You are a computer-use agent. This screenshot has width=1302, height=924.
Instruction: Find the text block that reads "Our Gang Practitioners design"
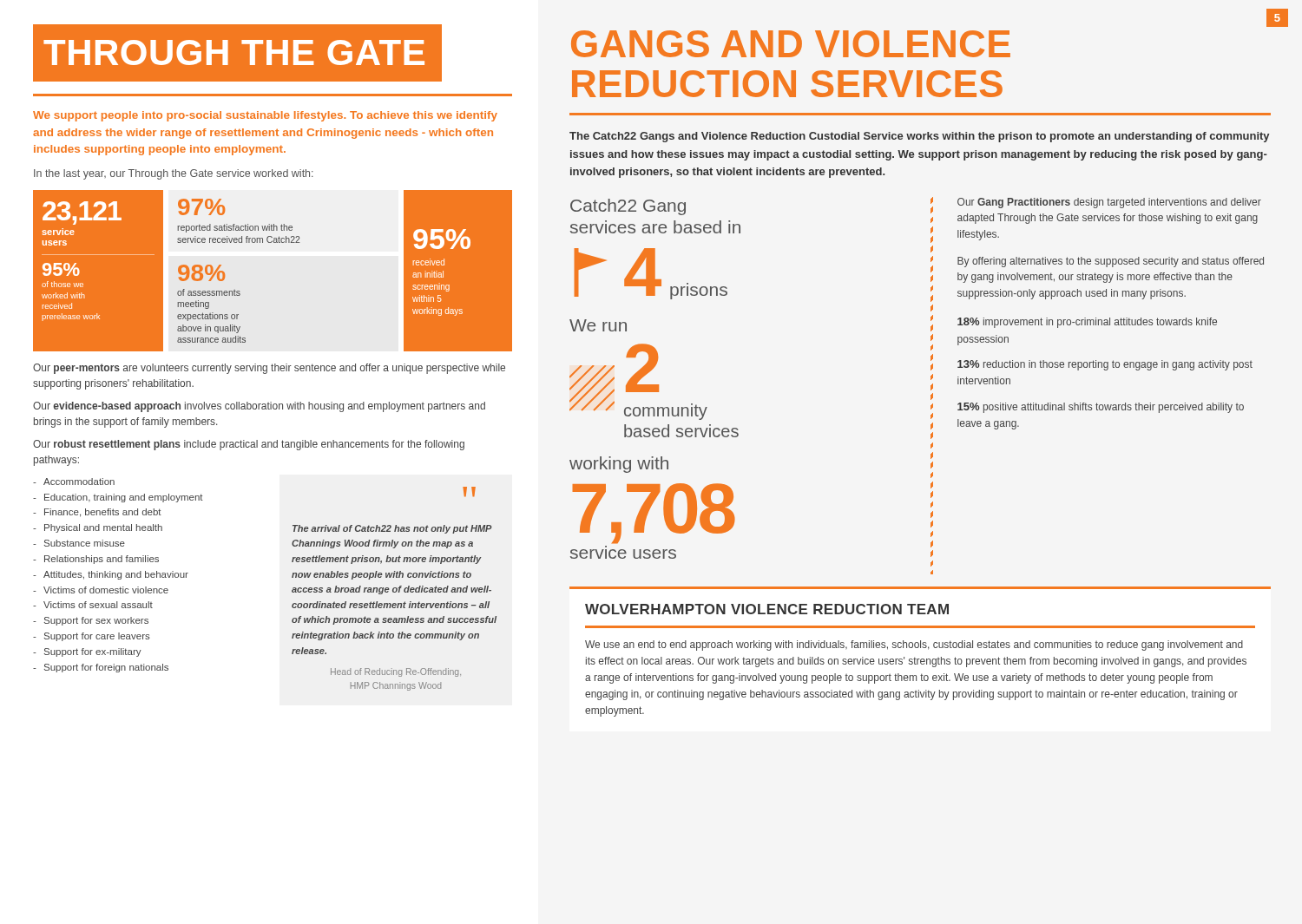[x=1109, y=218]
